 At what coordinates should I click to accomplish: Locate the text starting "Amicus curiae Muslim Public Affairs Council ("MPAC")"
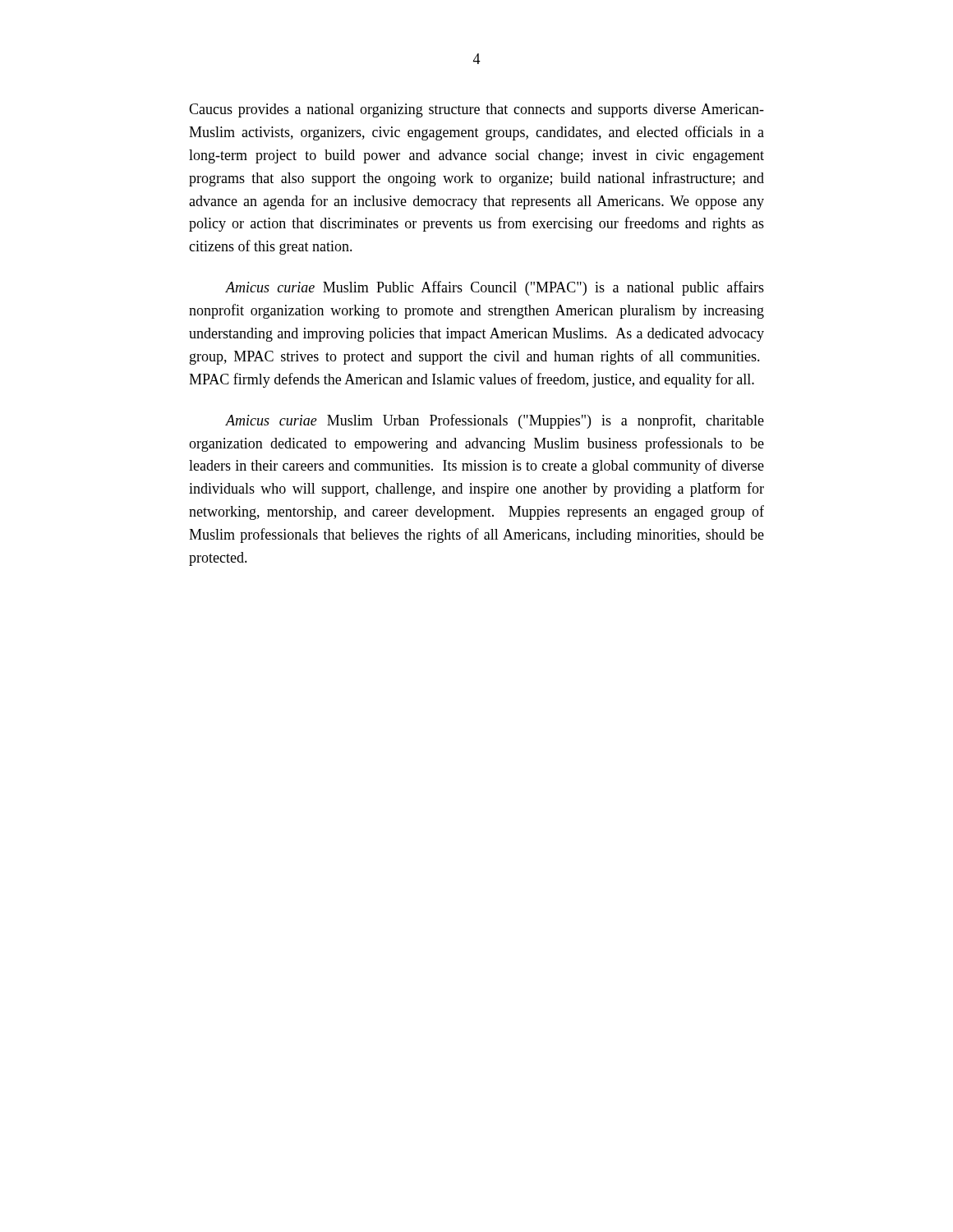point(476,333)
